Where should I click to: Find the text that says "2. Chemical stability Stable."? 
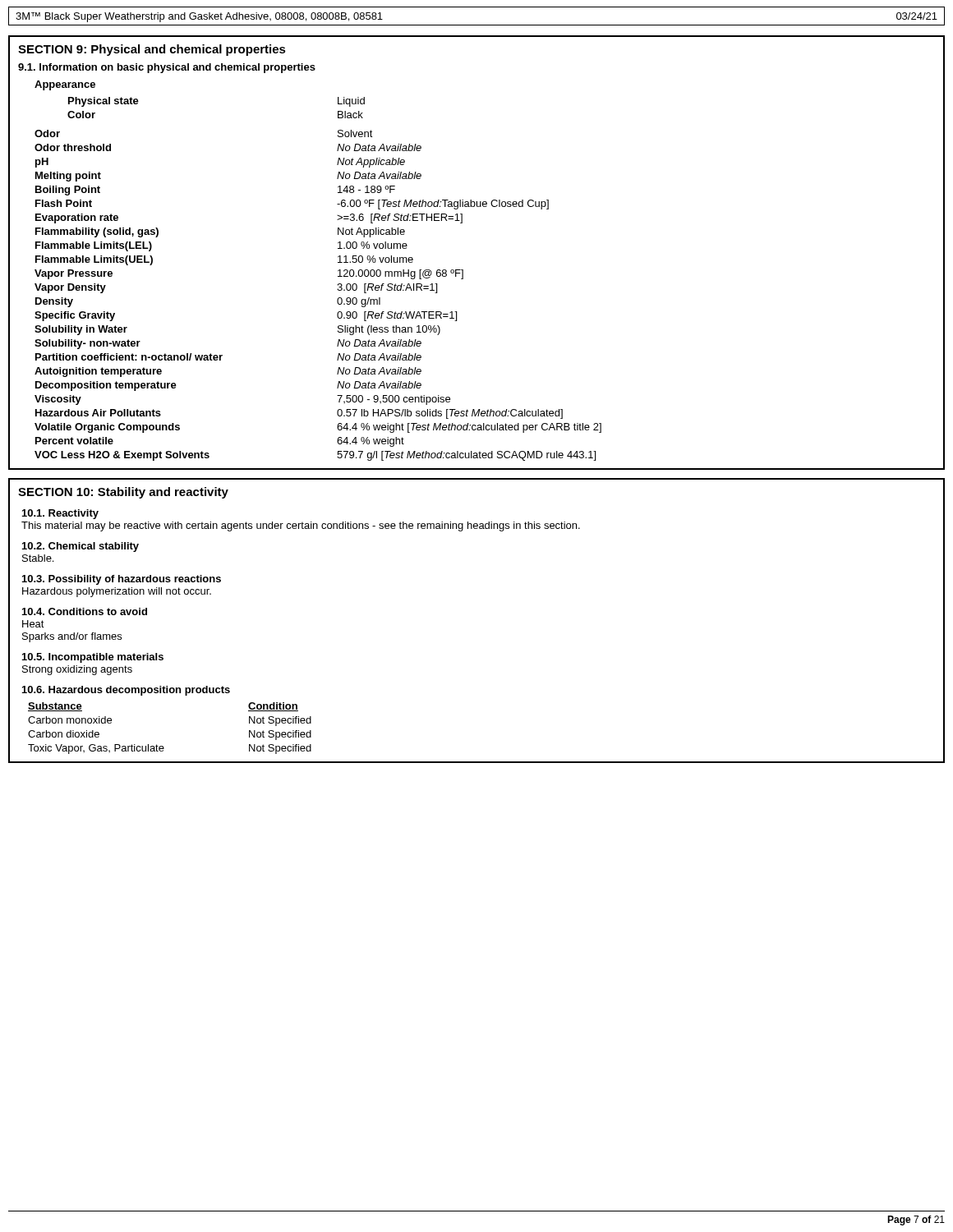click(81, 547)
